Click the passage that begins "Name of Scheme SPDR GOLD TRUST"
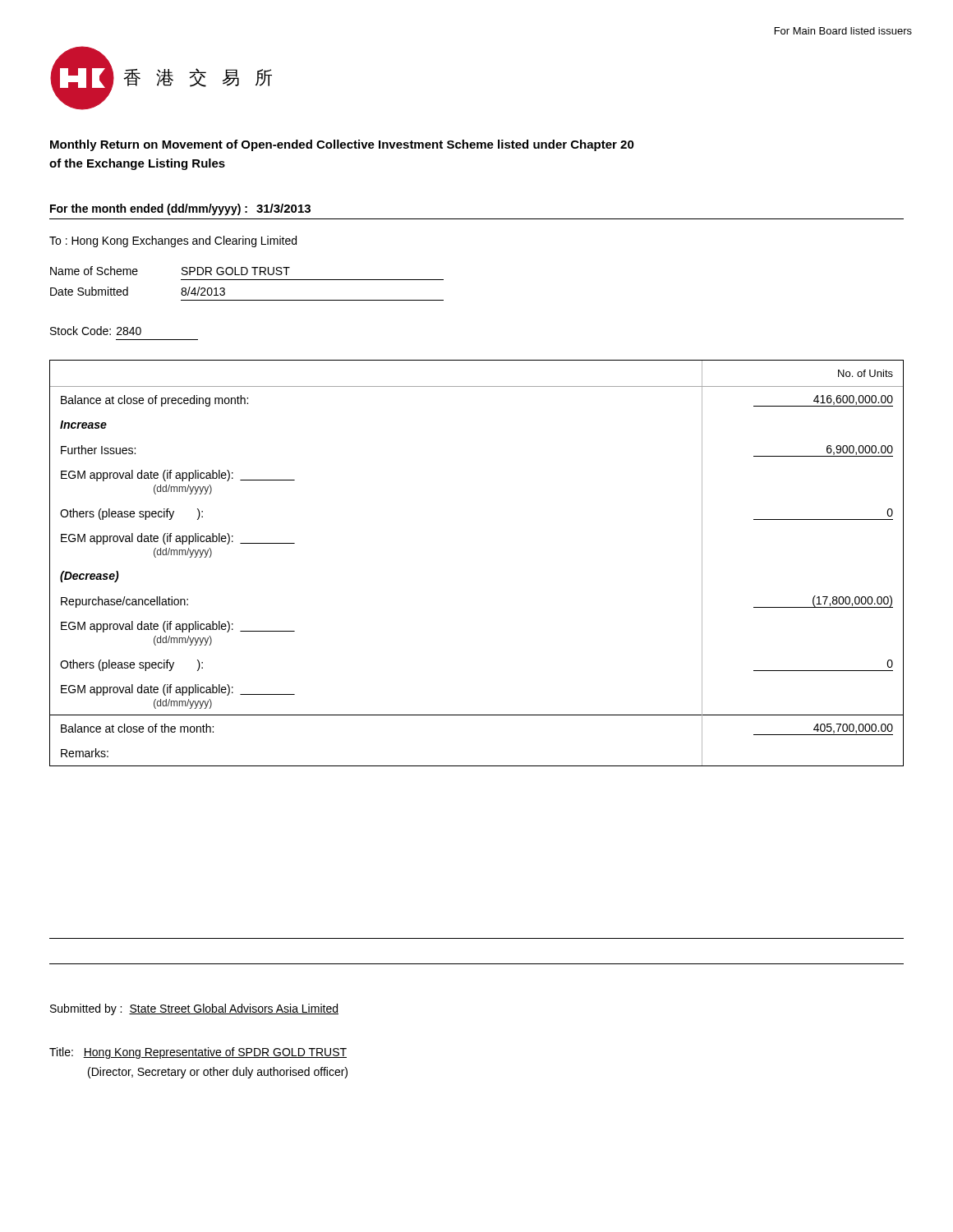953x1232 pixels. pos(247,283)
